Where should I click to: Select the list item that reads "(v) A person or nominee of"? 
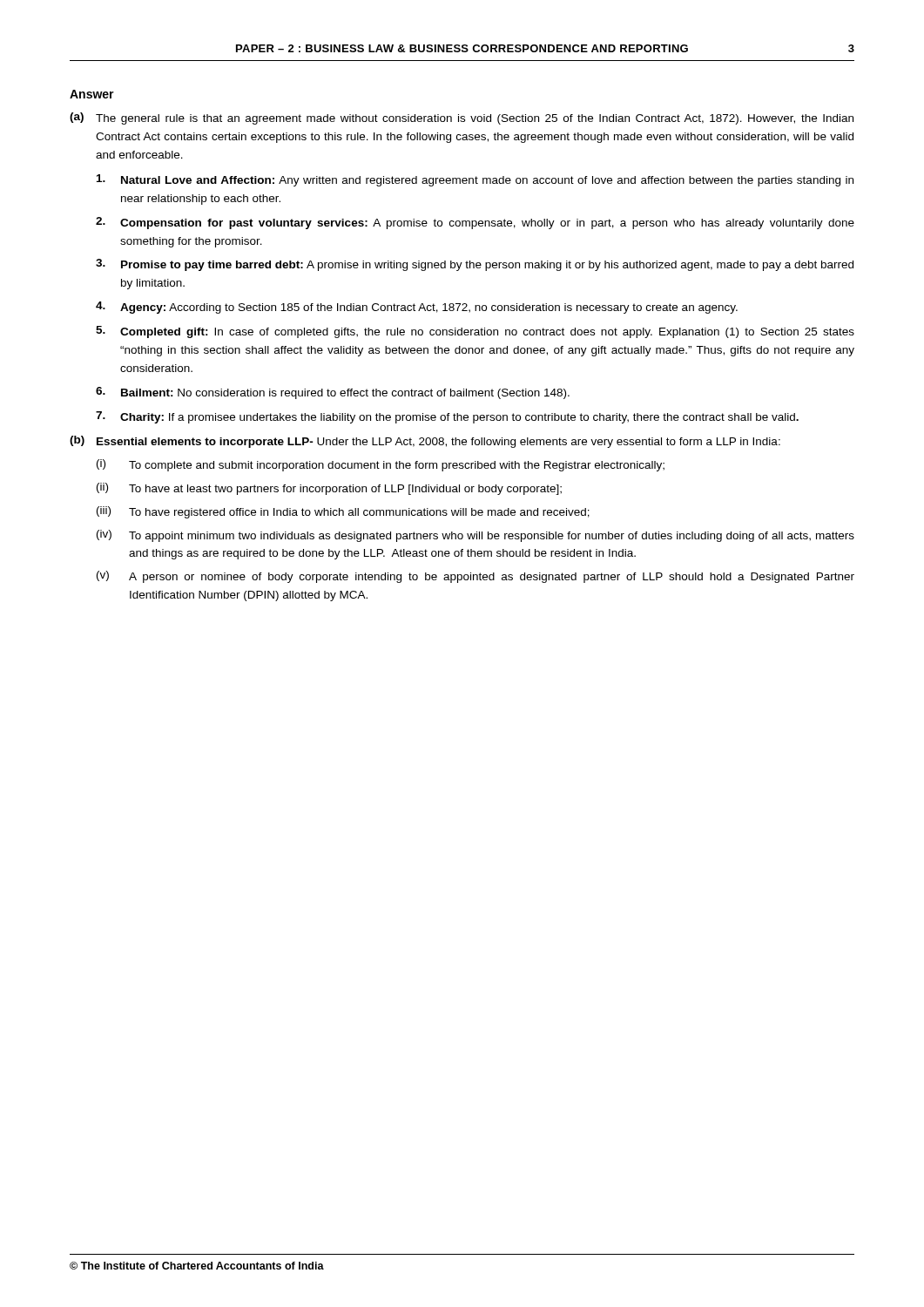(x=475, y=587)
